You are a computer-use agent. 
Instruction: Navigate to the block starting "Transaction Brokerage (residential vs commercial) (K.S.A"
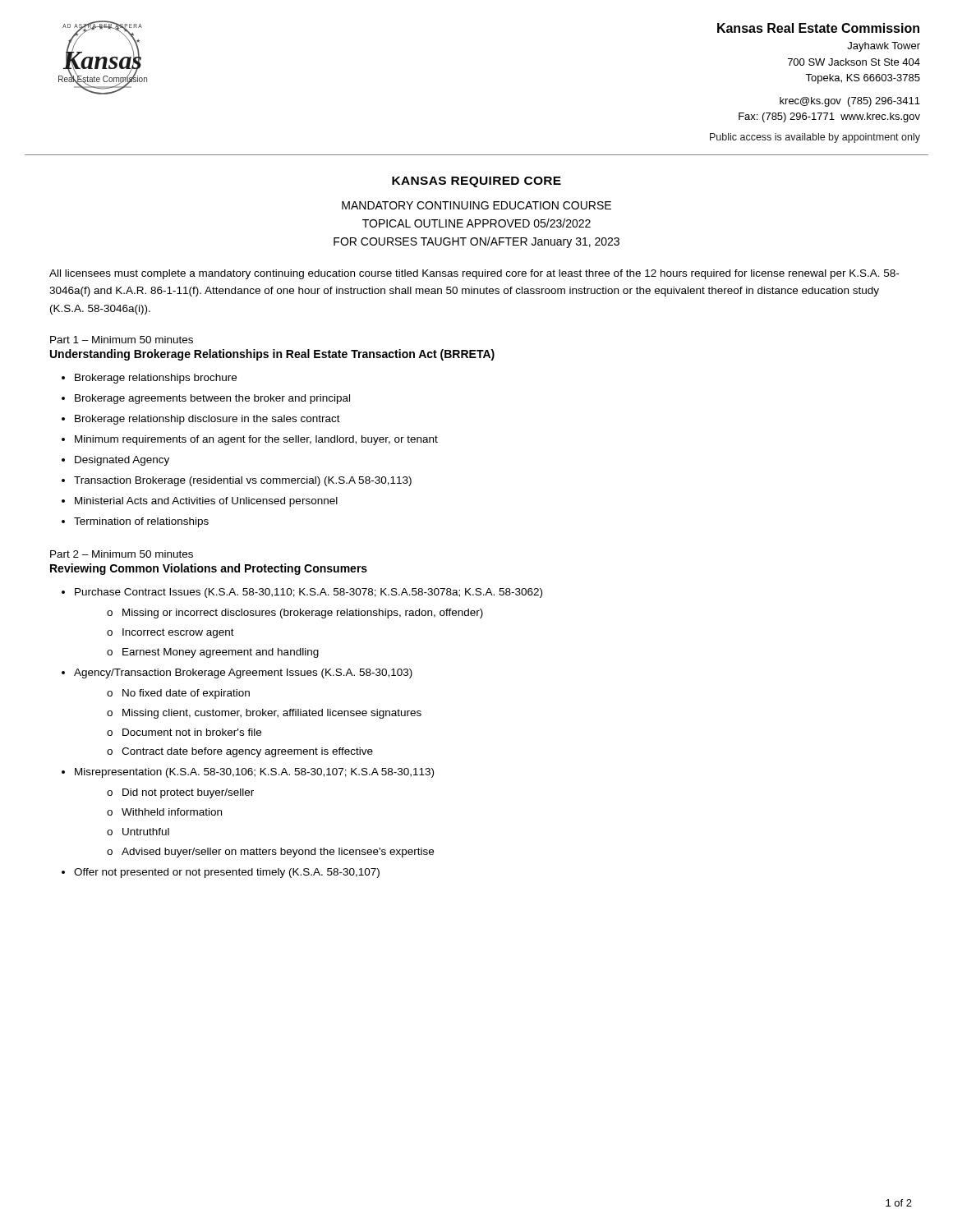[x=243, y=480]
